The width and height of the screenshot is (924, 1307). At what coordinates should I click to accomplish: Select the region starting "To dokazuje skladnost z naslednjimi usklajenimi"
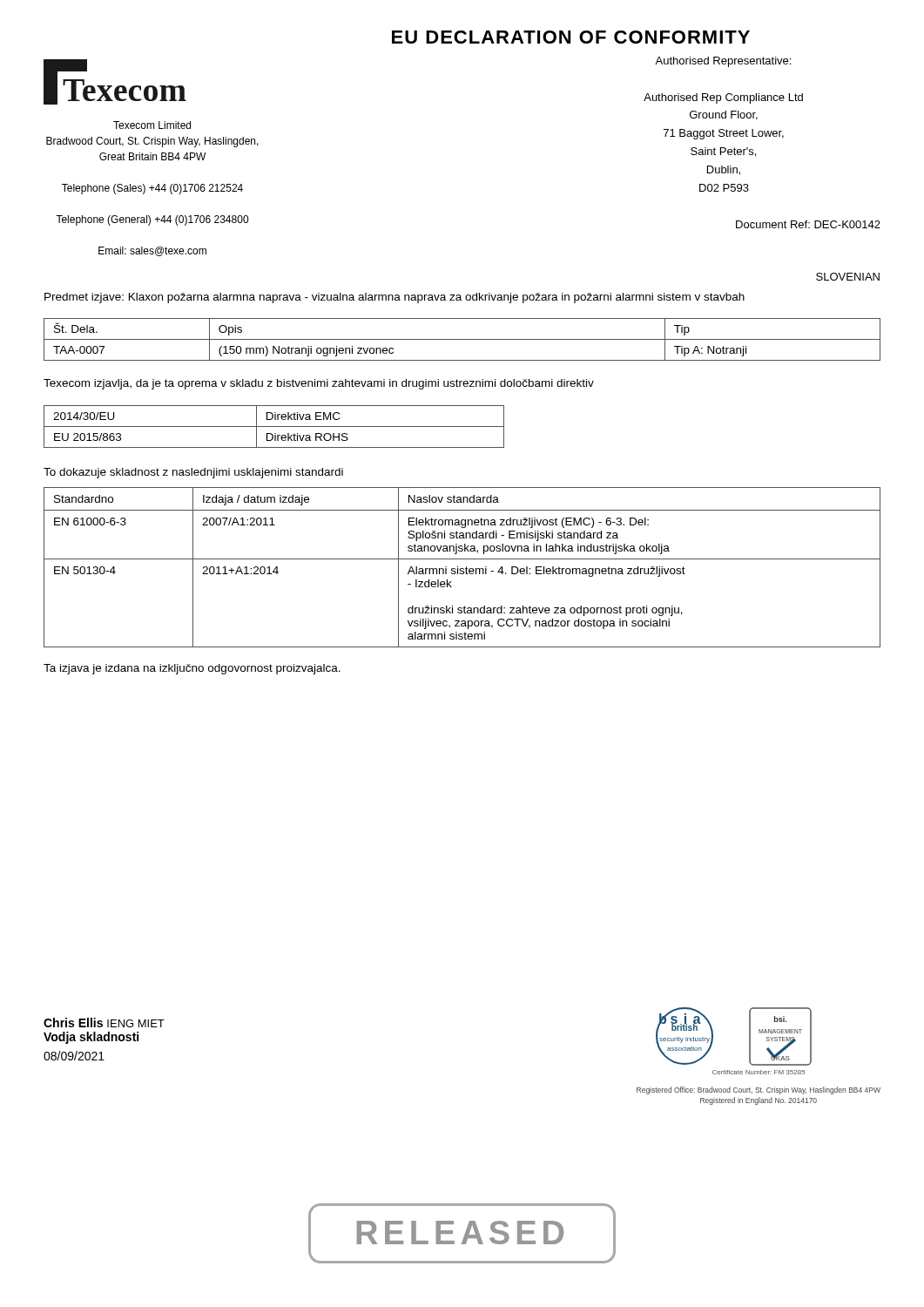pyautogui.click(x=194, y=471)
